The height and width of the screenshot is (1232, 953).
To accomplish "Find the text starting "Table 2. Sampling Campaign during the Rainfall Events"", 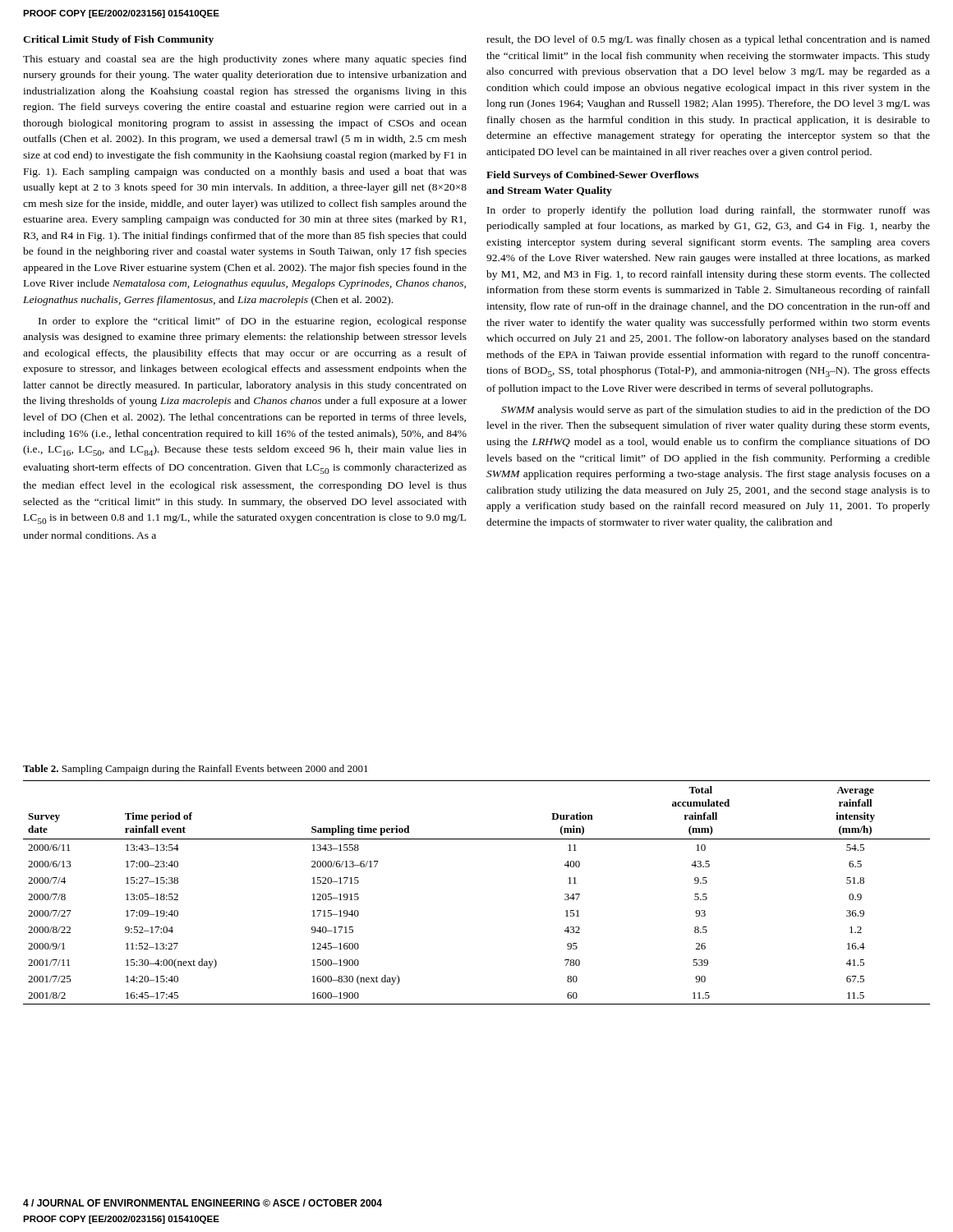I will (x=196, y=768).
